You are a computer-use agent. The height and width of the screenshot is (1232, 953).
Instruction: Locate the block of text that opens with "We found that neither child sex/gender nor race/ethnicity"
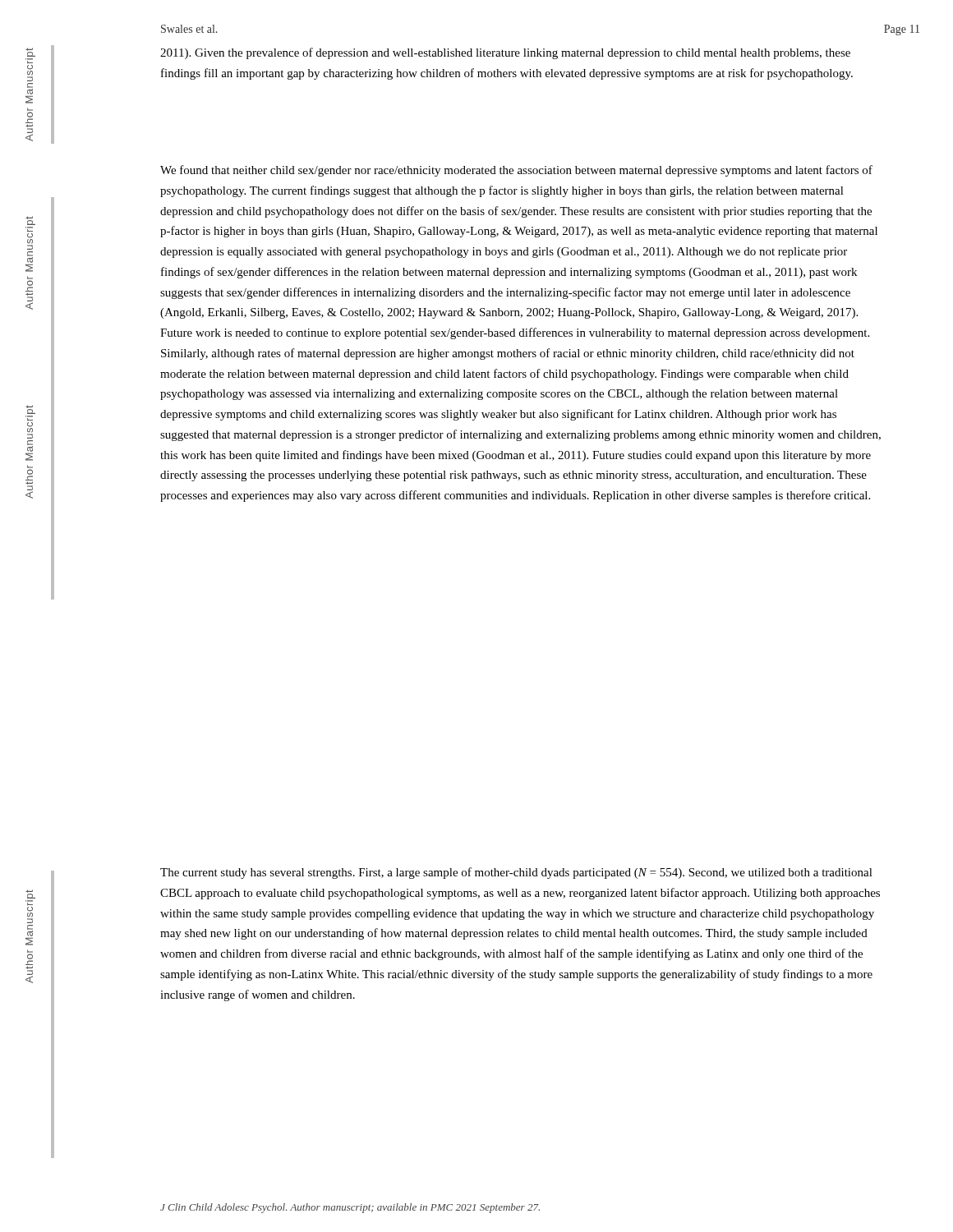point(522,333)
